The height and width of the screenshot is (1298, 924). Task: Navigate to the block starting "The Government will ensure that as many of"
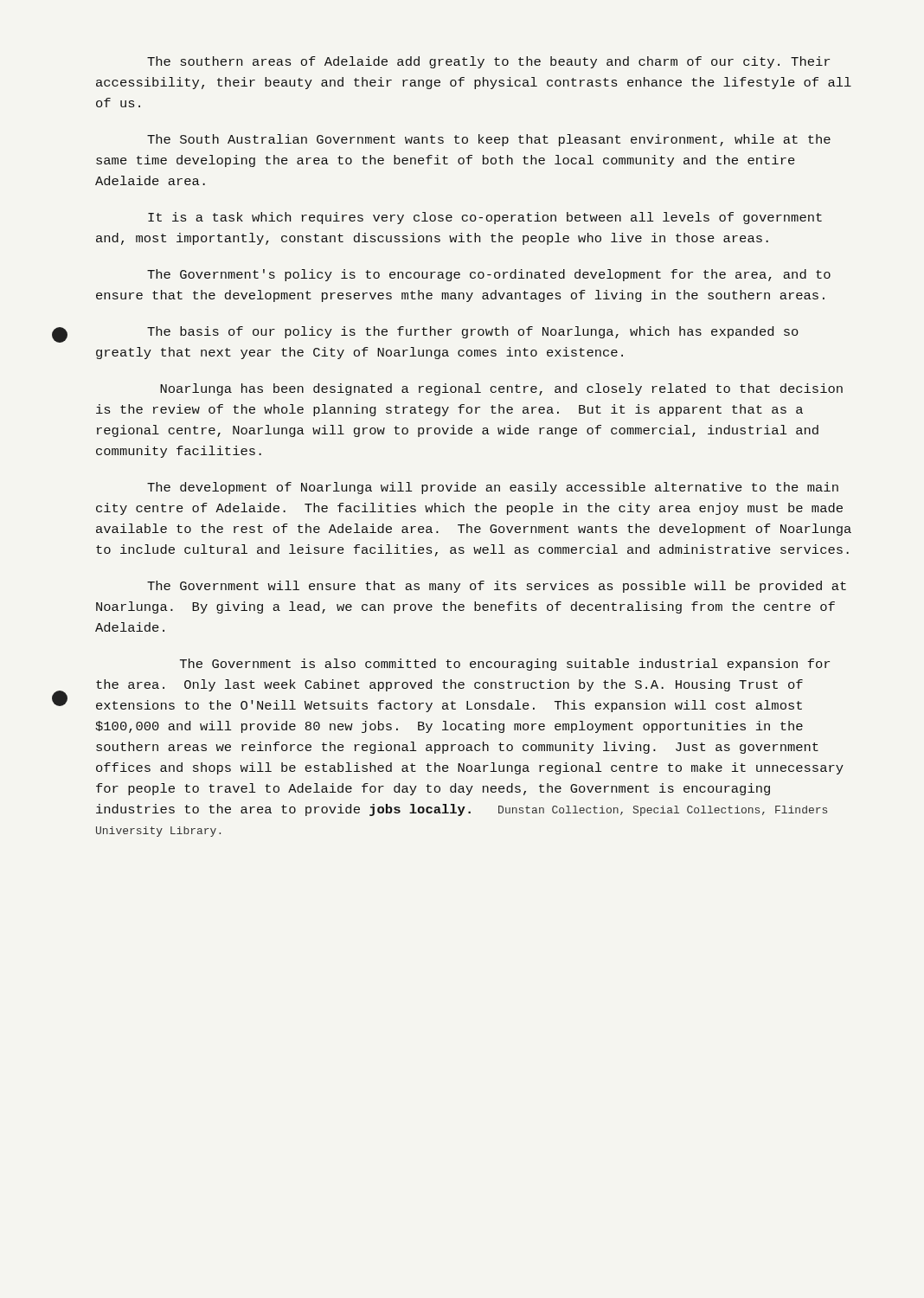(x=471, y=608)
